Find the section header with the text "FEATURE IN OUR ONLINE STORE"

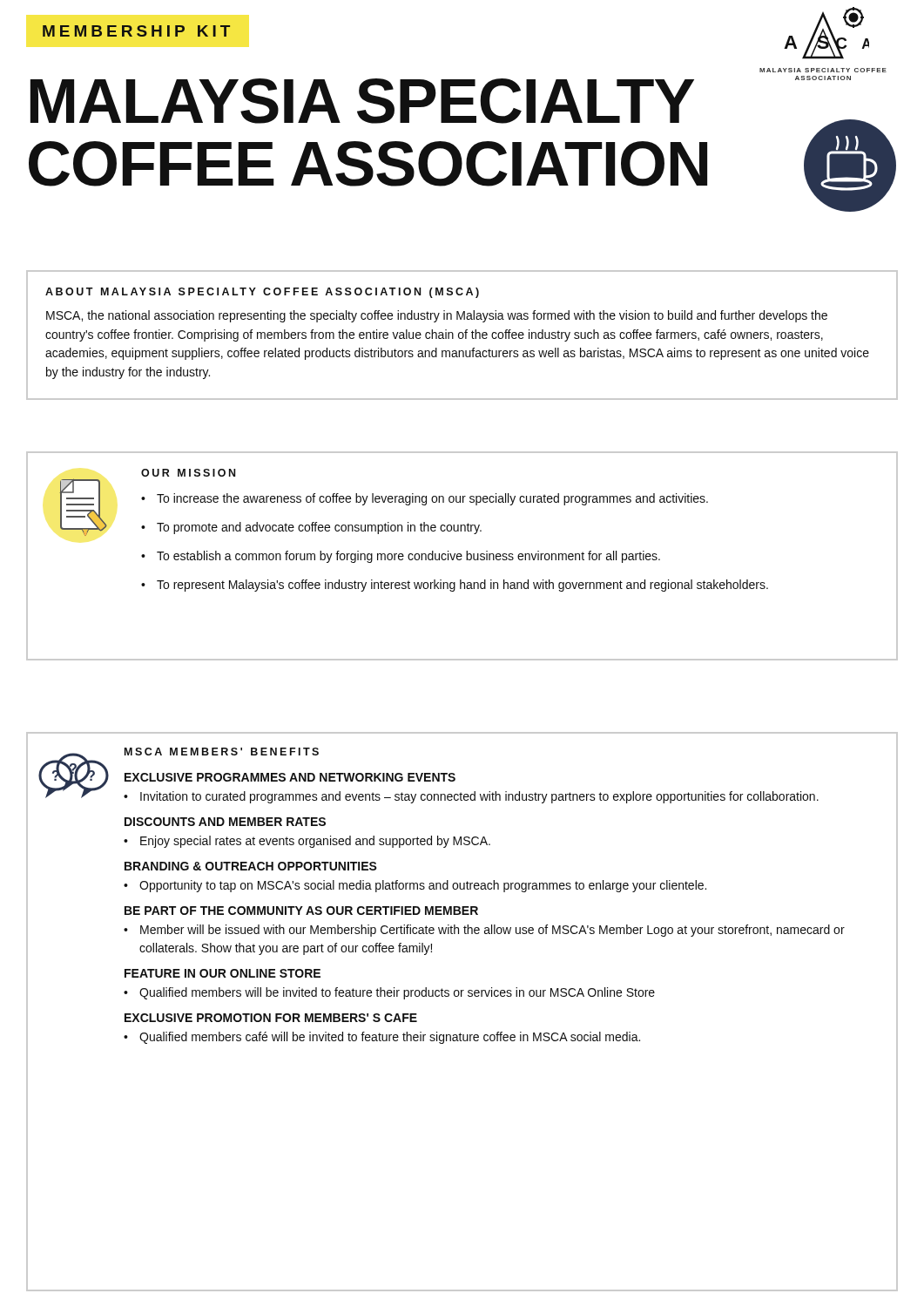(222, 973)
